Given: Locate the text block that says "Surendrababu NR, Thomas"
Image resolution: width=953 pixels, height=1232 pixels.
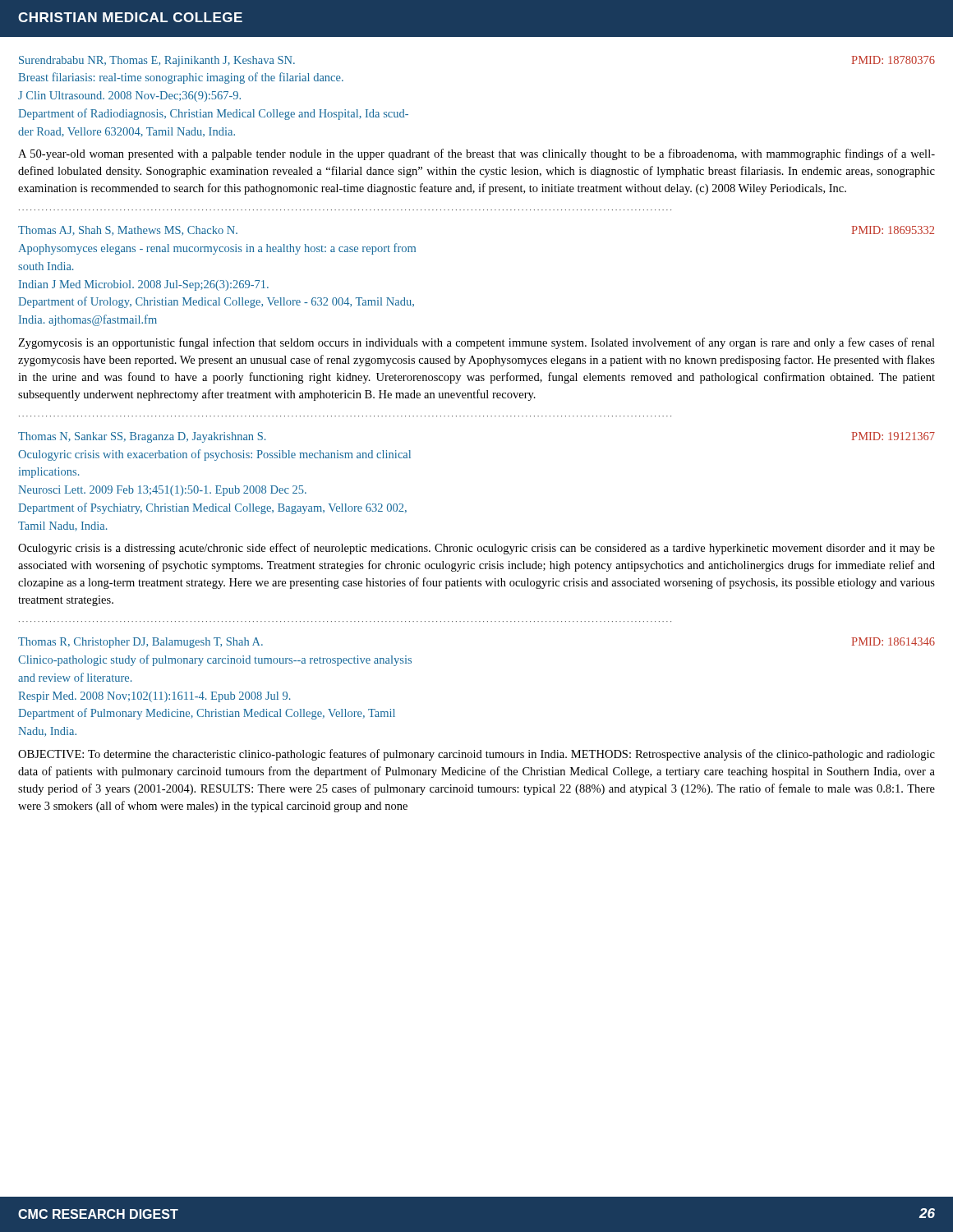Looking at the screenshot, I should tap(154, 60).
